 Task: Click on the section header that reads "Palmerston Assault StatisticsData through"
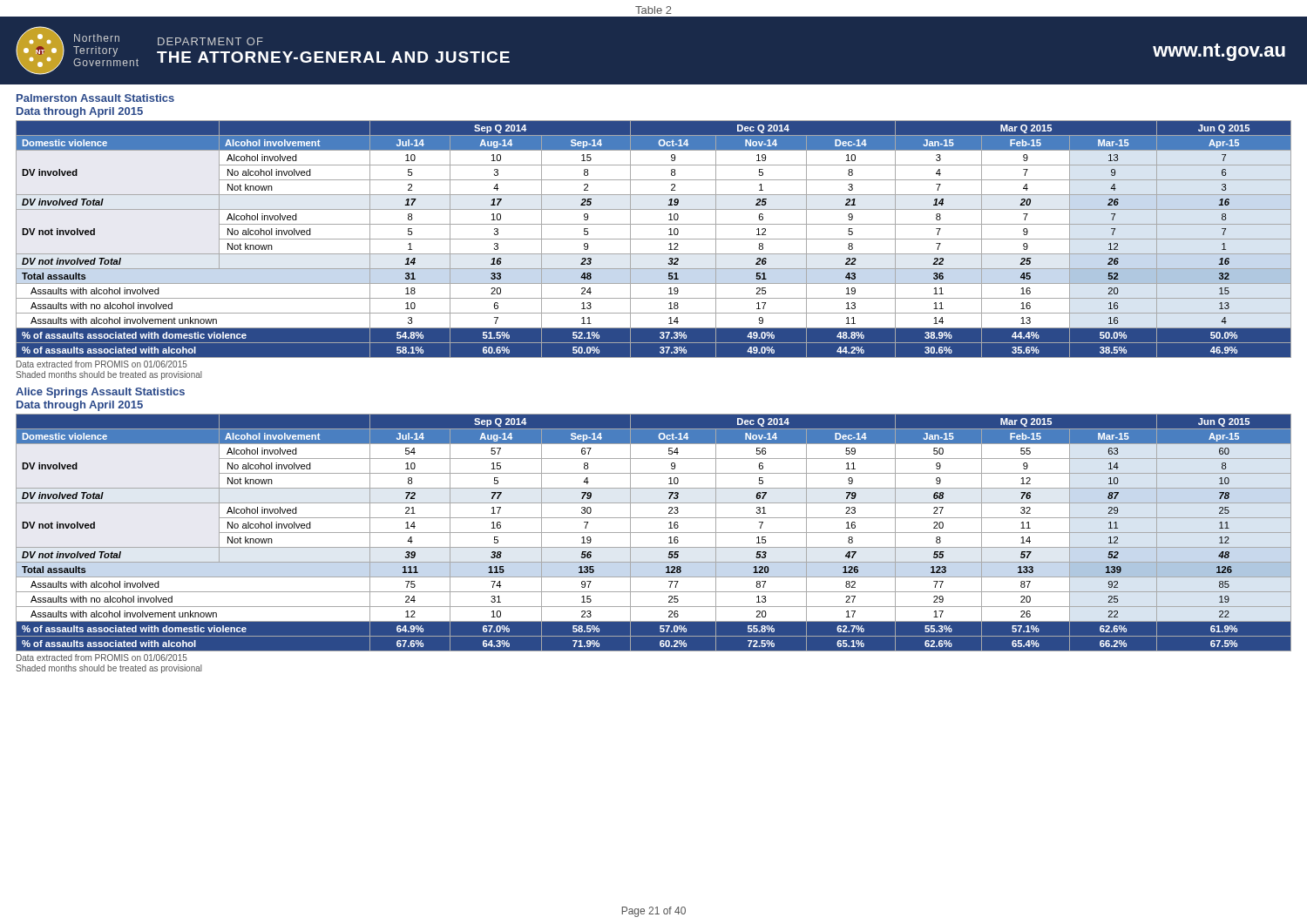(95, 105)
